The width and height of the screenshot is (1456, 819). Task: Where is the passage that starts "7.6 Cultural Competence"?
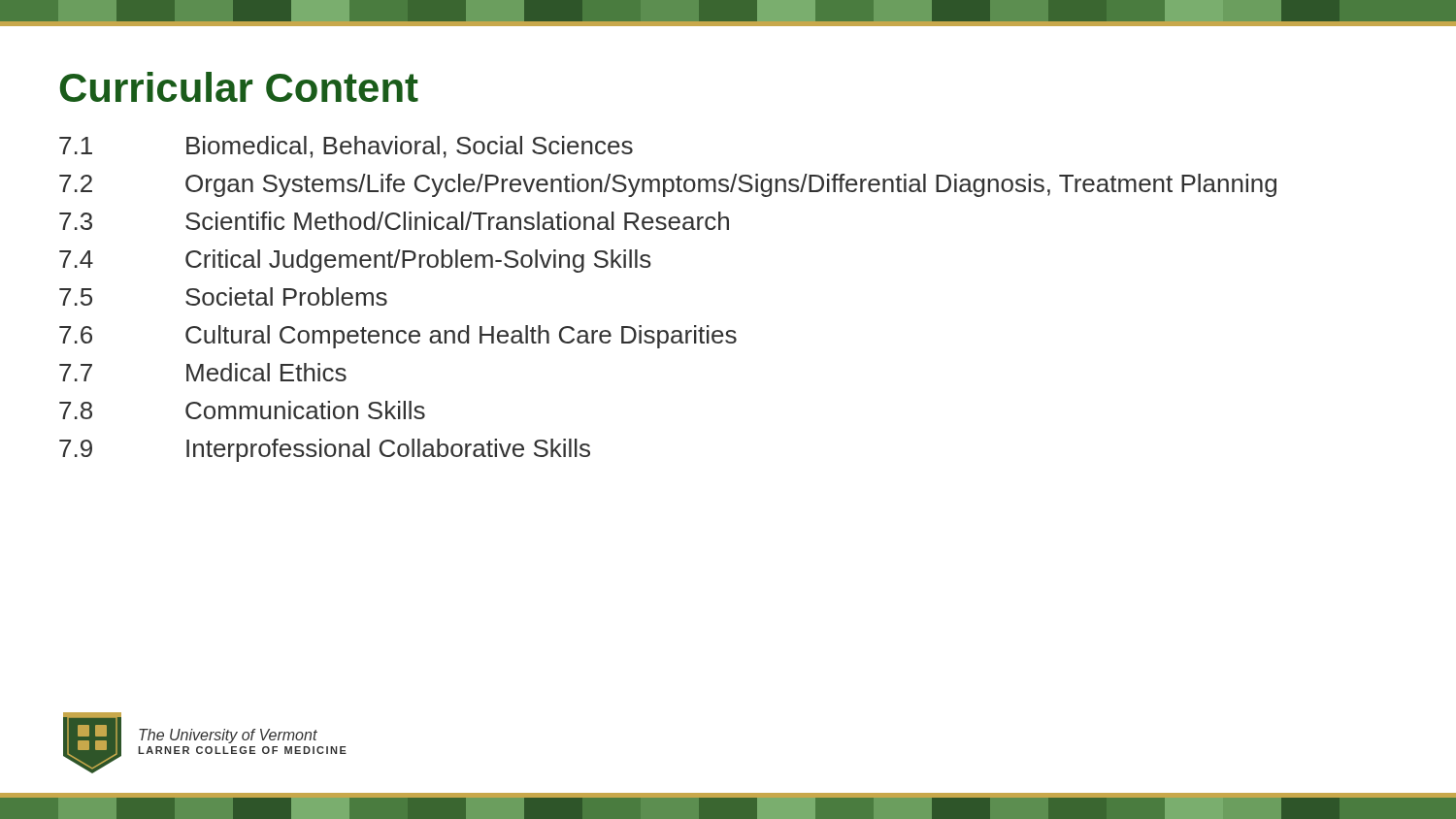398,335
